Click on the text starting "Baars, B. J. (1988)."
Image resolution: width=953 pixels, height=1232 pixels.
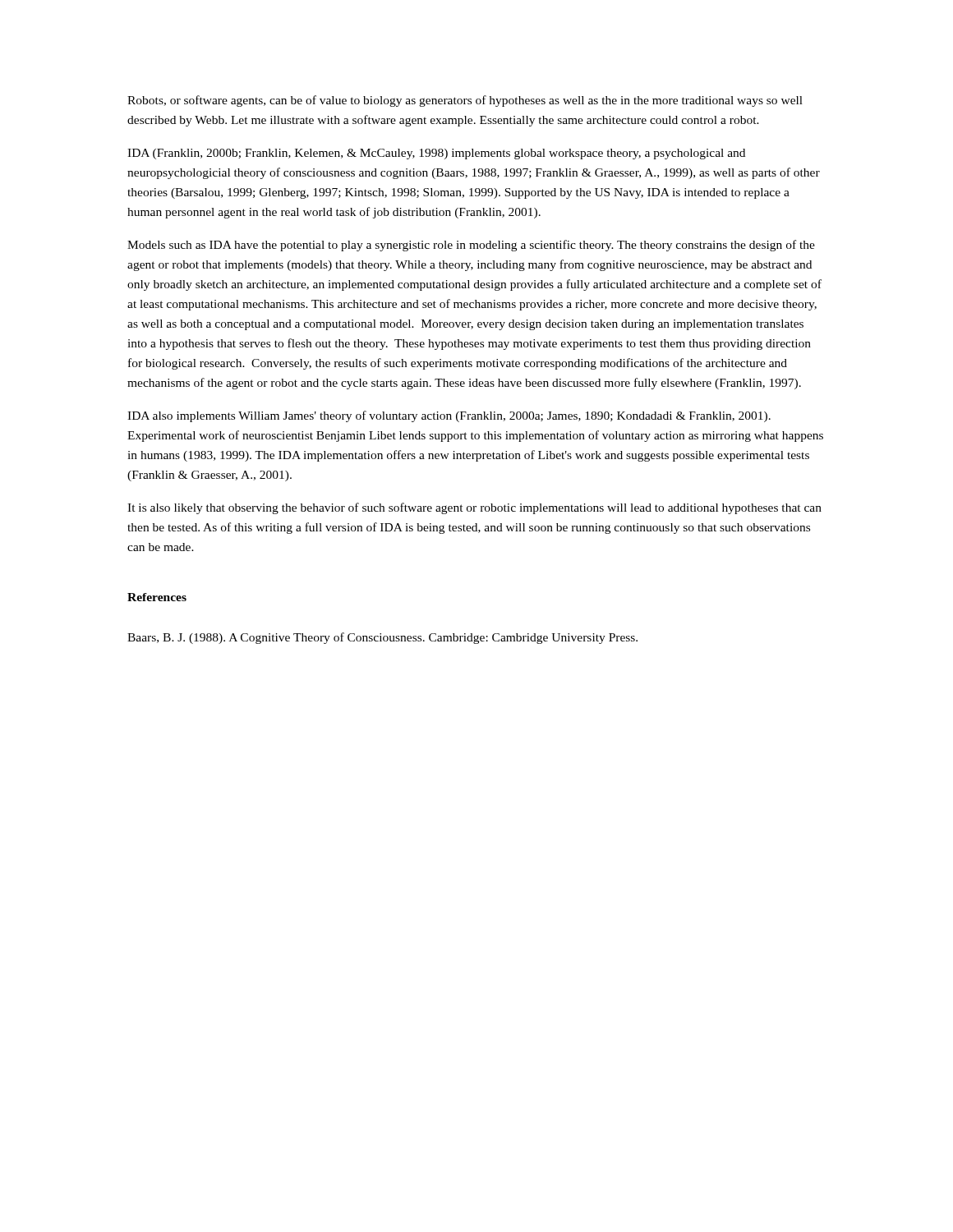(x=383, y=637)
